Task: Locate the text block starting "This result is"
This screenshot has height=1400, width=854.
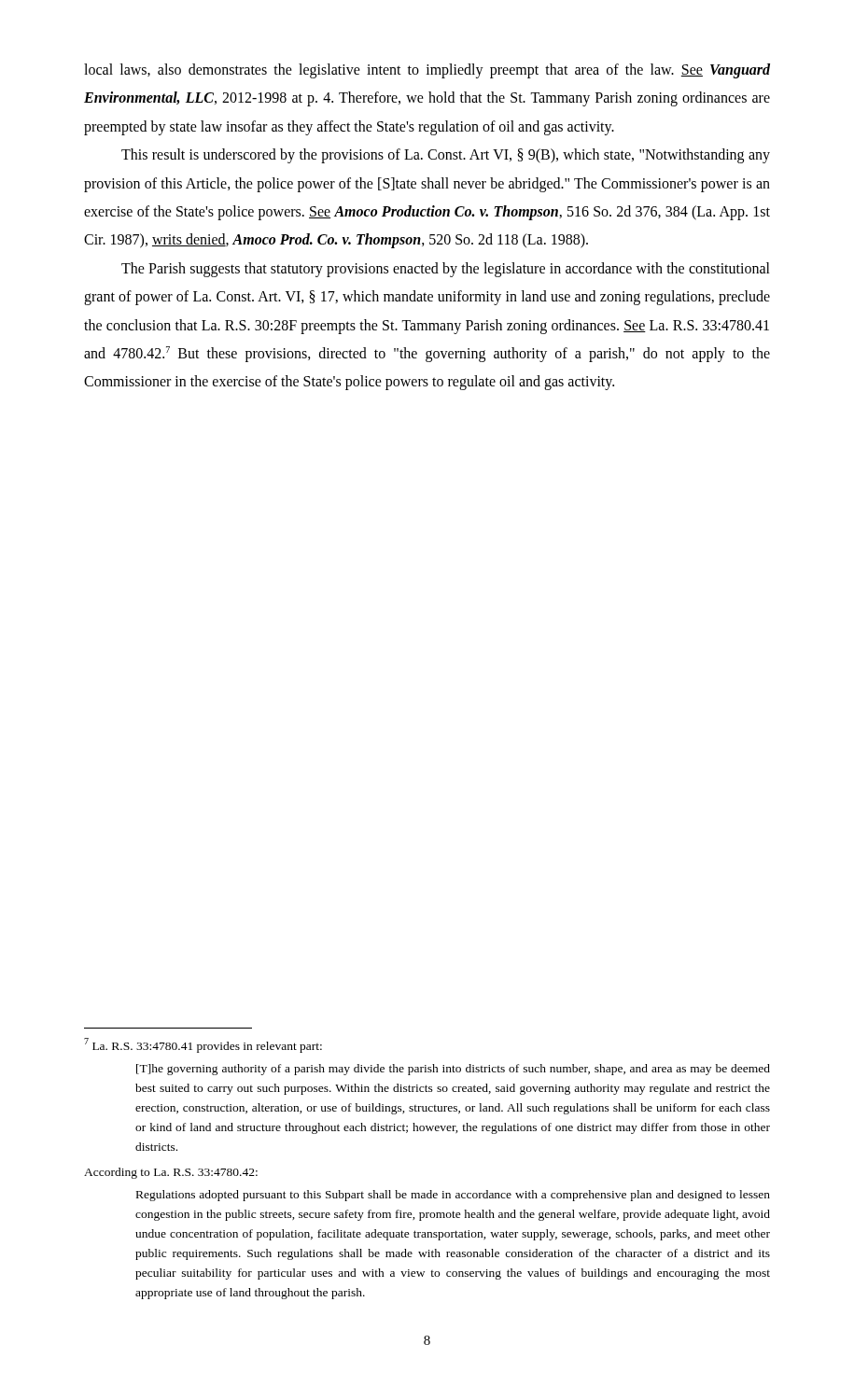Action: [x=427, y=197]
